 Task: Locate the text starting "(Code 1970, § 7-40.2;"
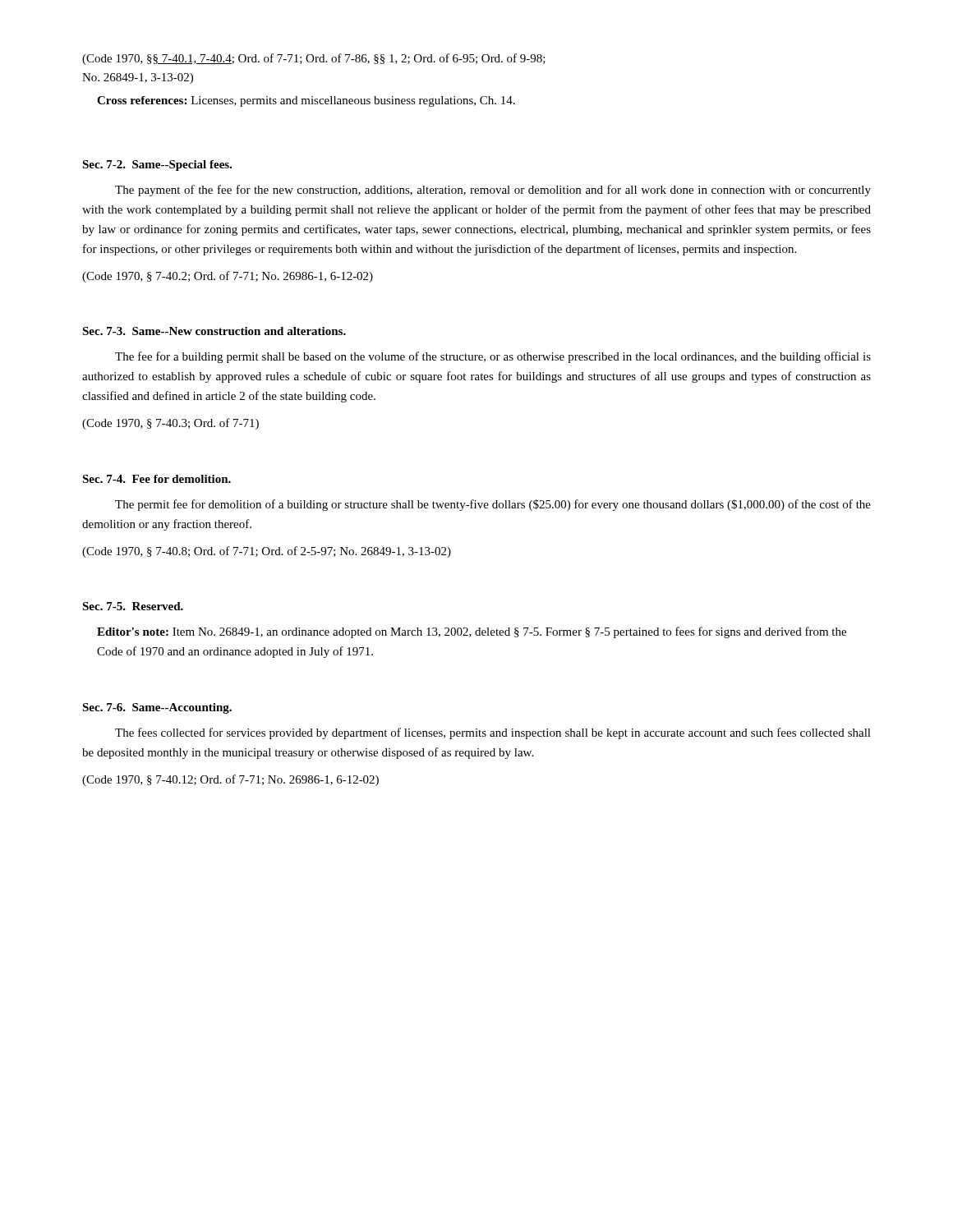228,276
